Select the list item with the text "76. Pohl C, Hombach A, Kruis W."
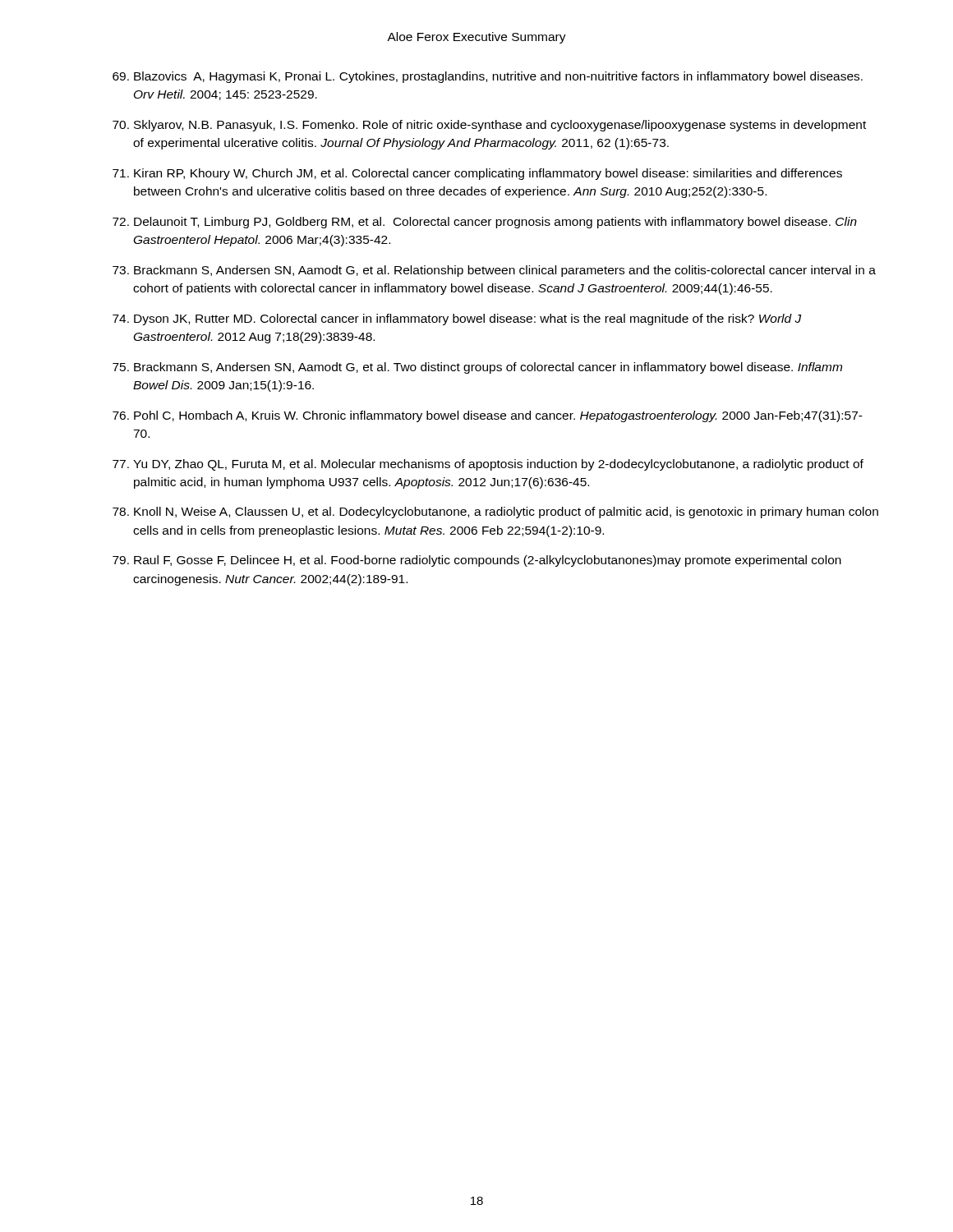 click(489, 425)
